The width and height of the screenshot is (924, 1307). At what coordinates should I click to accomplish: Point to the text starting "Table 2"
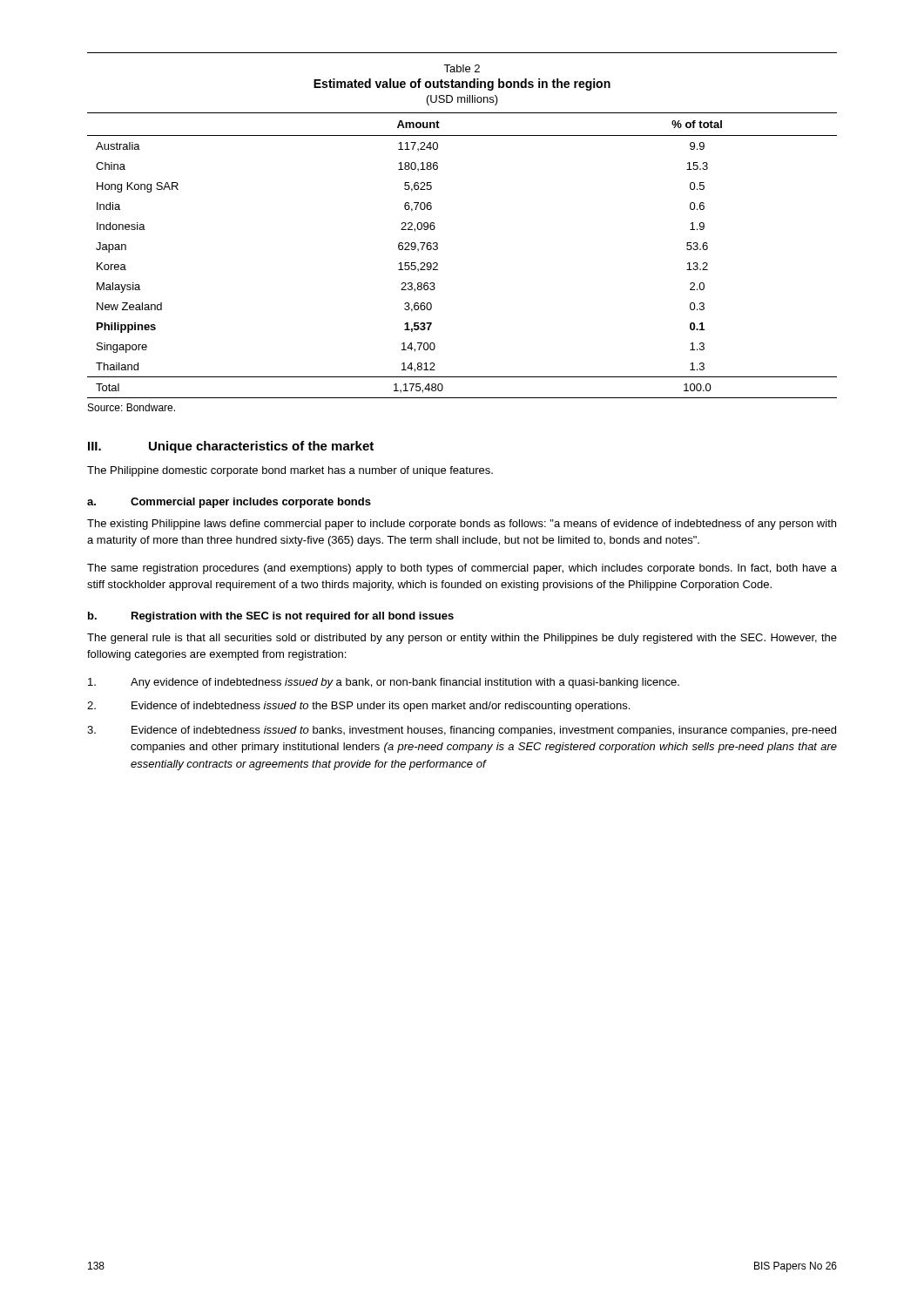coord(462,68)
